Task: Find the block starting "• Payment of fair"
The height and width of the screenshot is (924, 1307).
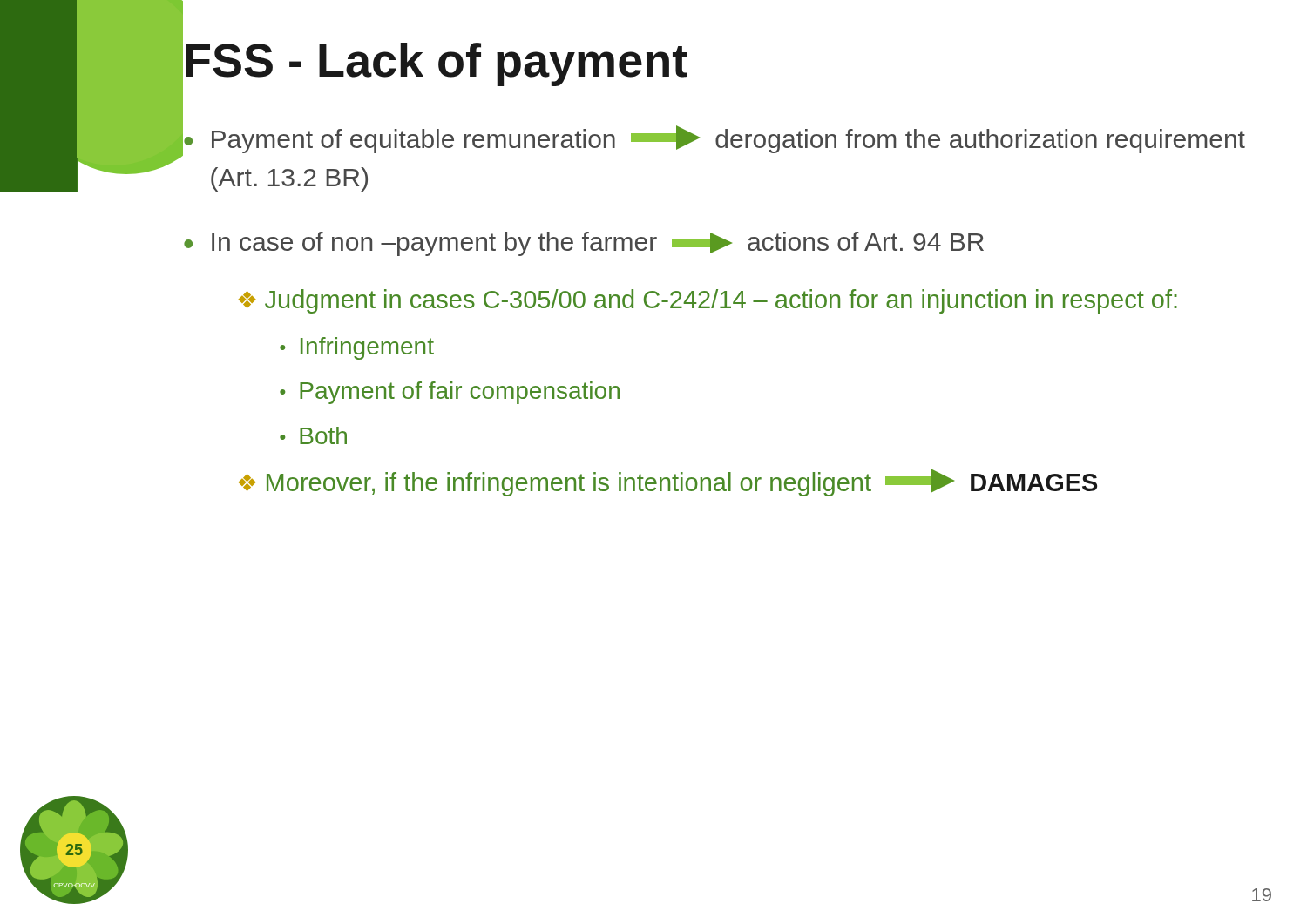Action: point(450,391)
